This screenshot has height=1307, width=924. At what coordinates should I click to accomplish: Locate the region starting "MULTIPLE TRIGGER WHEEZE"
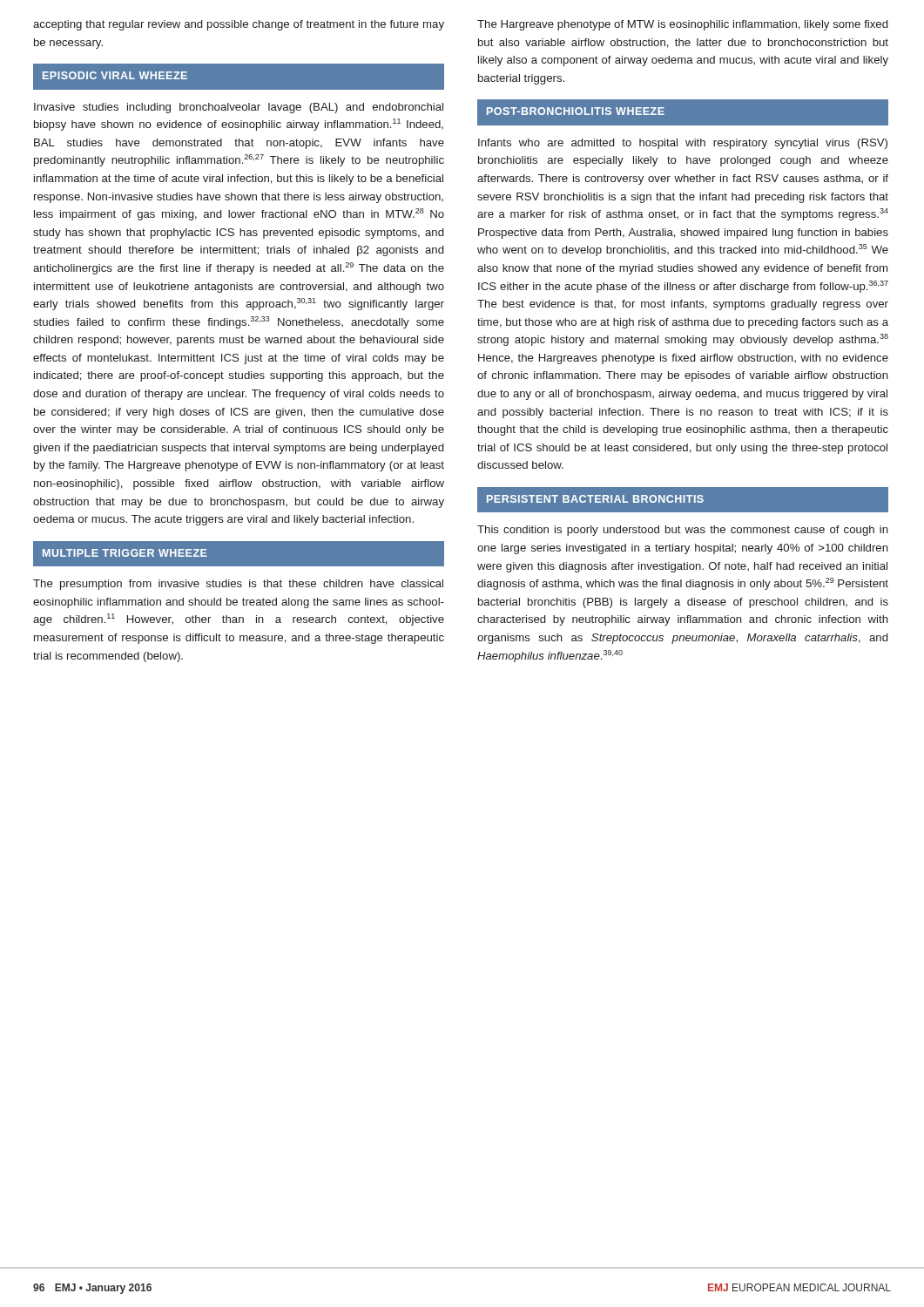click(125, 553)
